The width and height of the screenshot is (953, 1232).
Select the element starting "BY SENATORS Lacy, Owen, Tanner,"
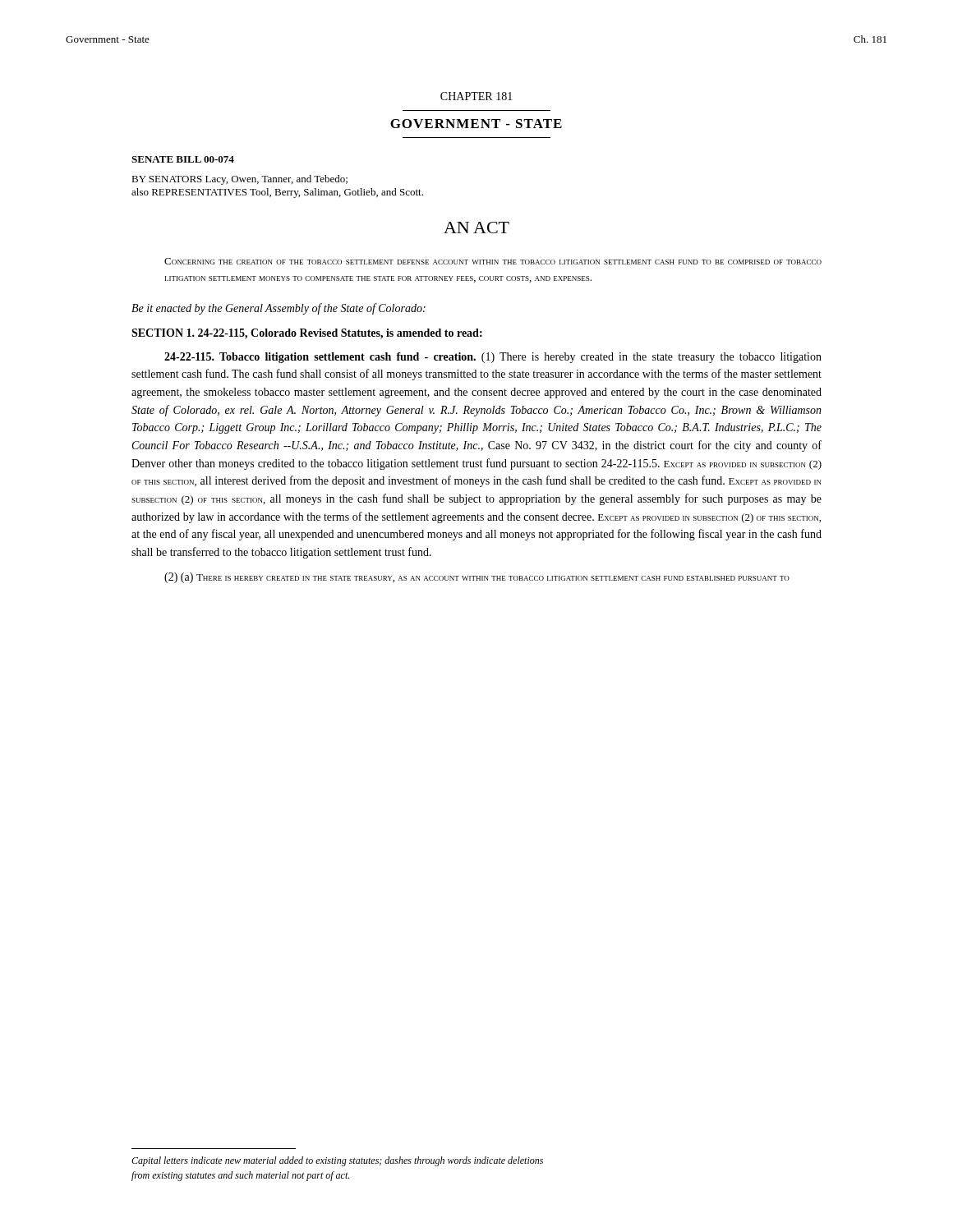pos(278,185)
